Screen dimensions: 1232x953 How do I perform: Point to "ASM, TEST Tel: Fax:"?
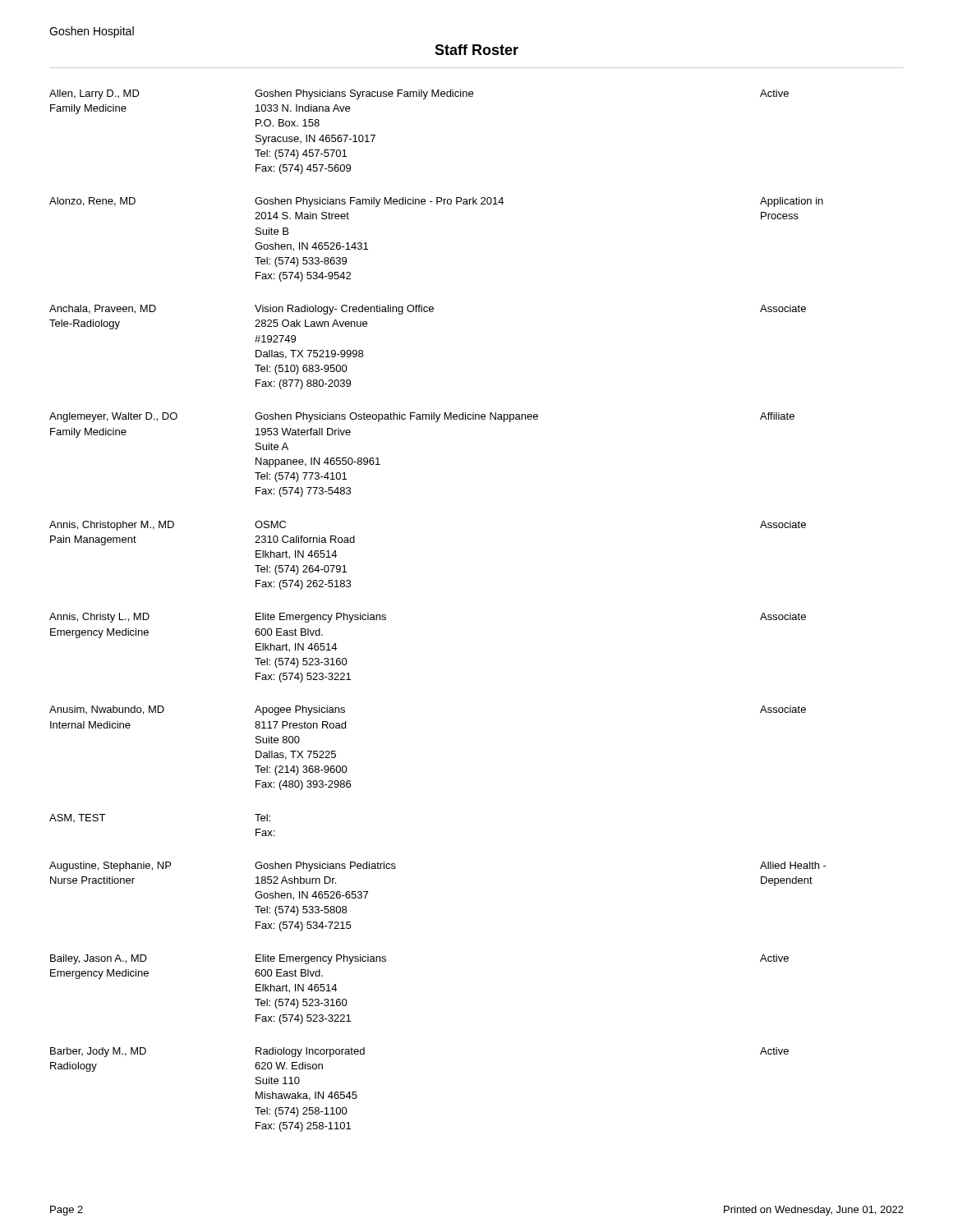pyautogui.click(x=81, y=818)
